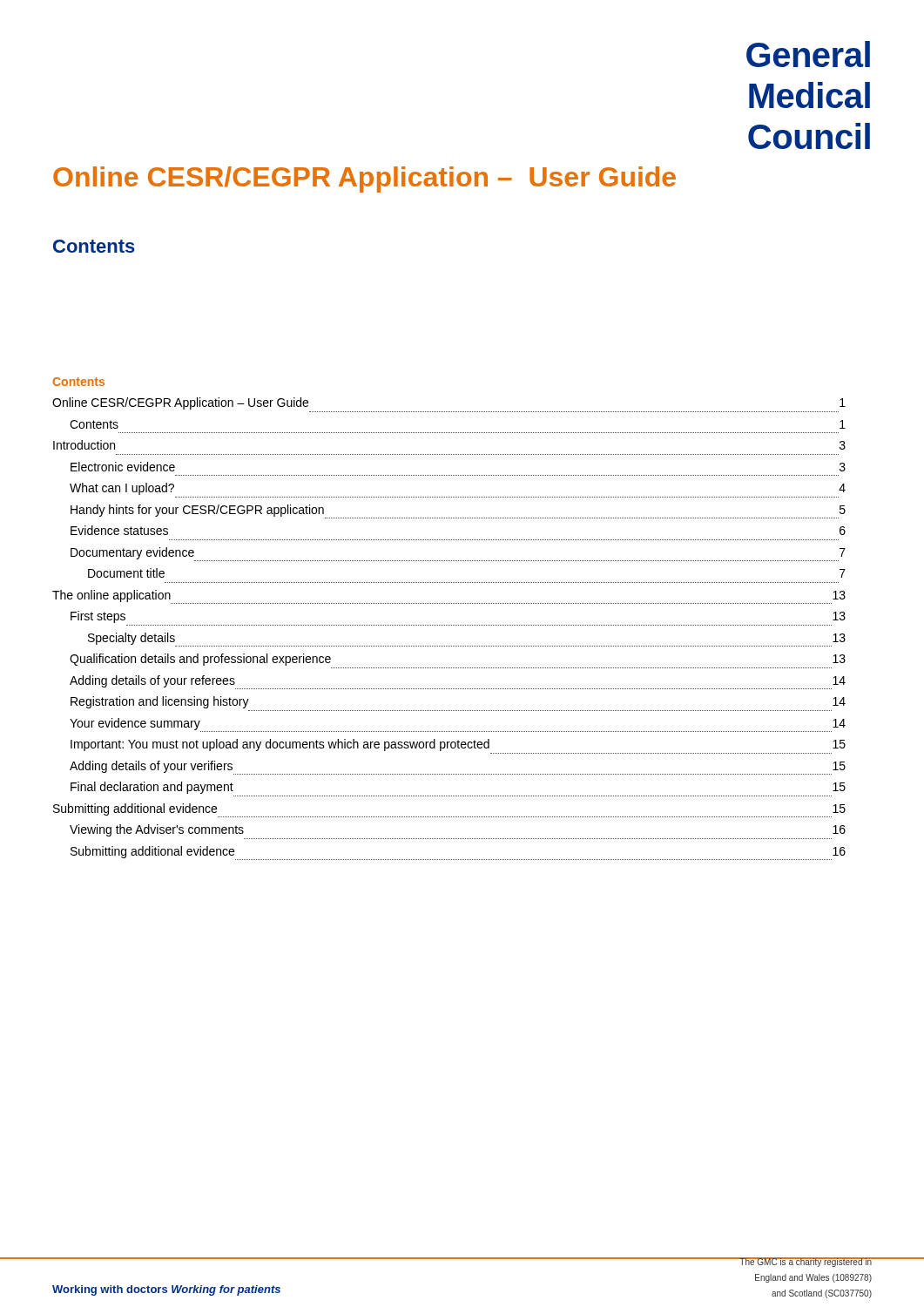Select the list item containing "Documentary evidence 7"
This screenshot has height=1307, width=924.
449,552
